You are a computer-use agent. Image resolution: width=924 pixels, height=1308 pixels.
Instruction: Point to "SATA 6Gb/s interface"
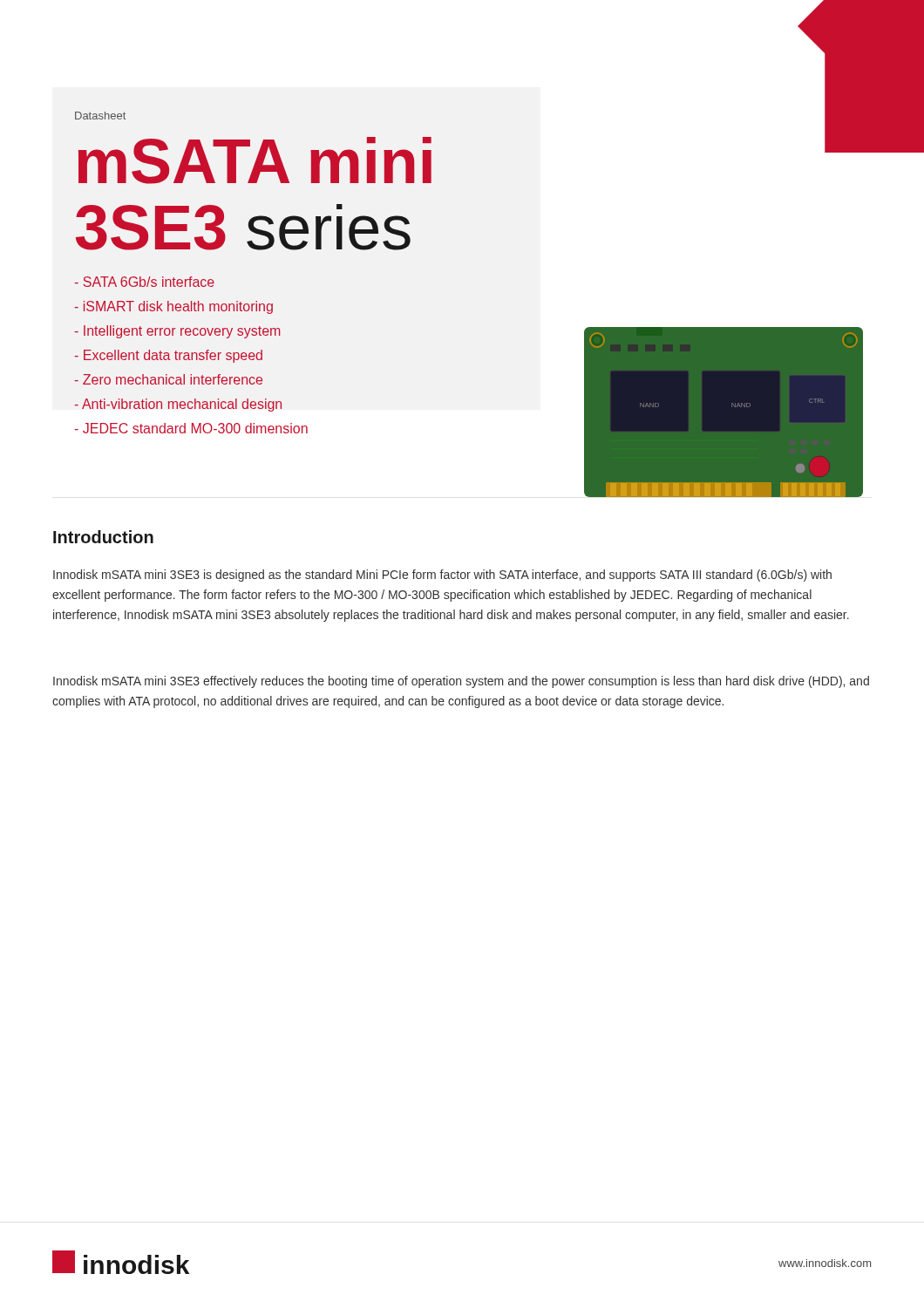point(144,282)
